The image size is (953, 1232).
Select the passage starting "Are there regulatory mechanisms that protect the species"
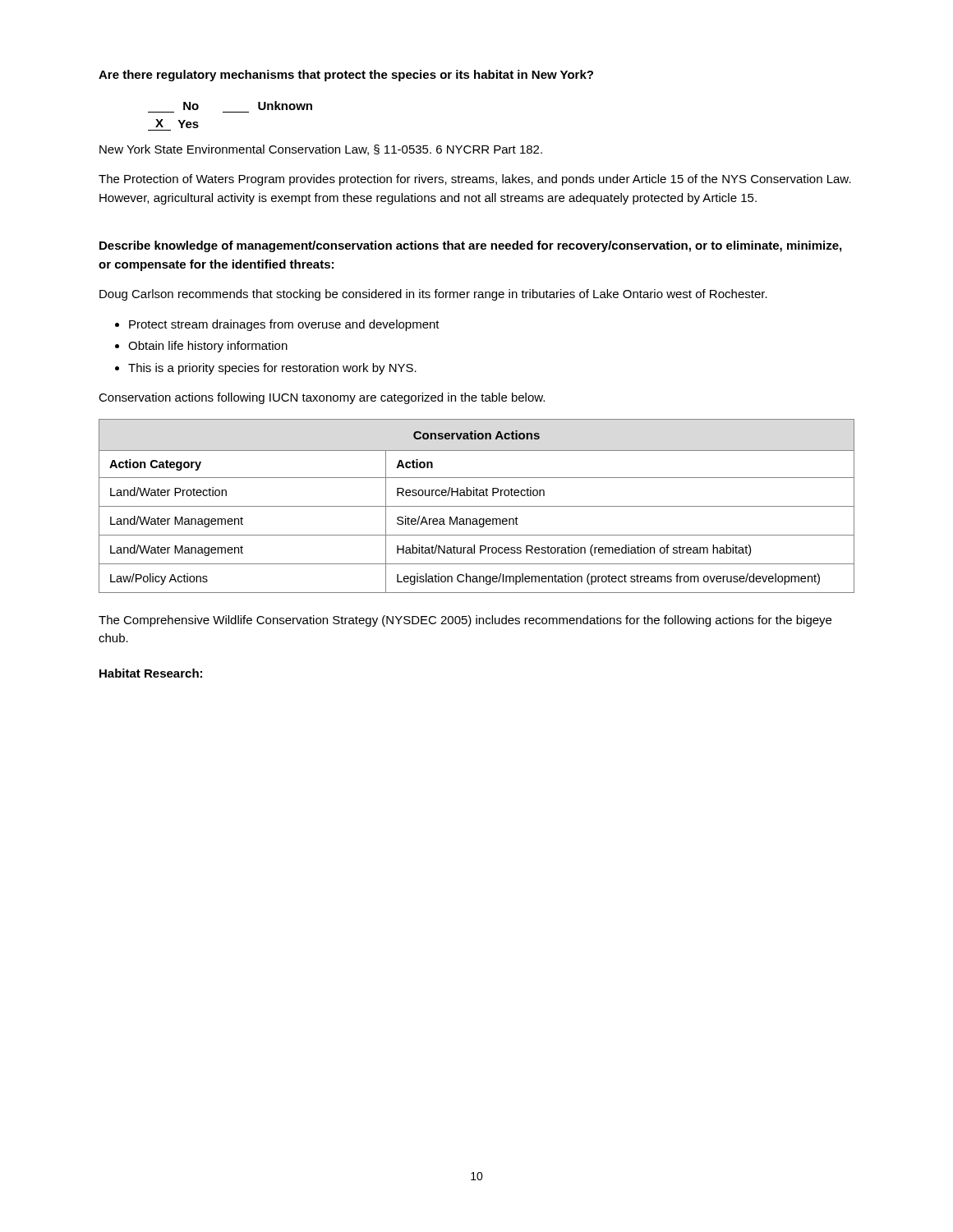pyautogui.click(x=346, y=74)
